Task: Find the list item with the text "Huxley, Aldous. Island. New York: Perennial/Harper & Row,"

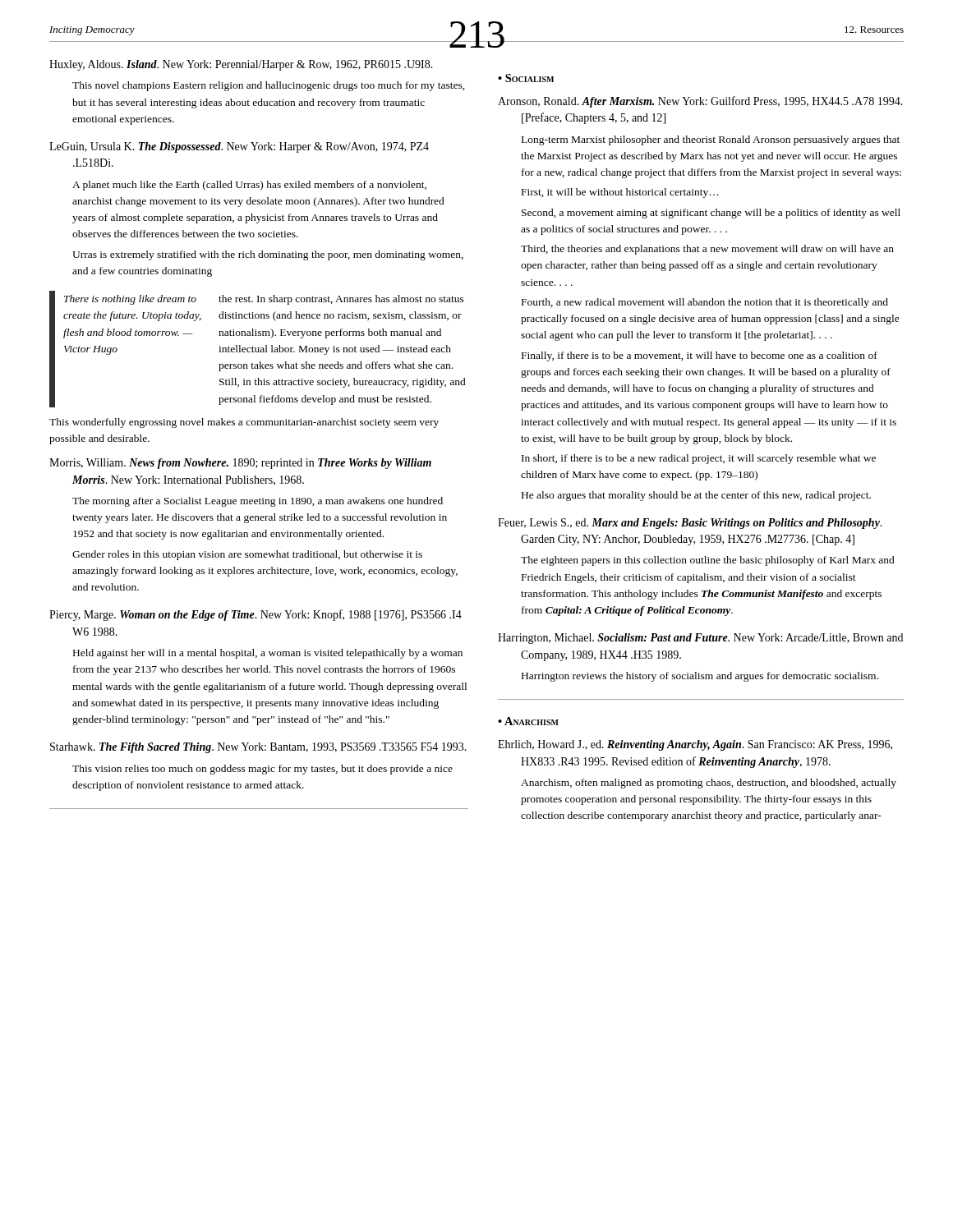Action: 259,92
